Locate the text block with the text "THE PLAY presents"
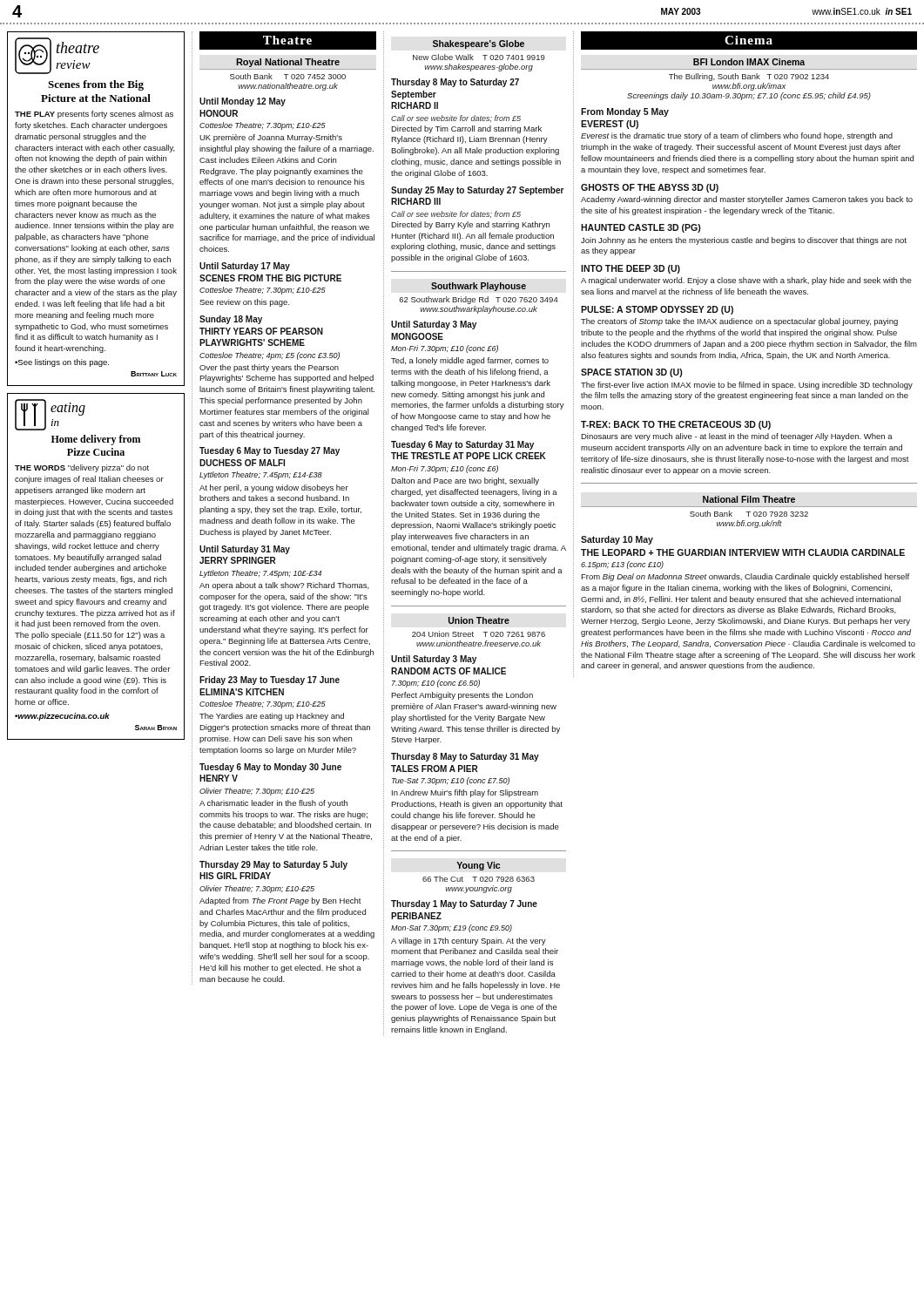 click(x=96, y=231)
